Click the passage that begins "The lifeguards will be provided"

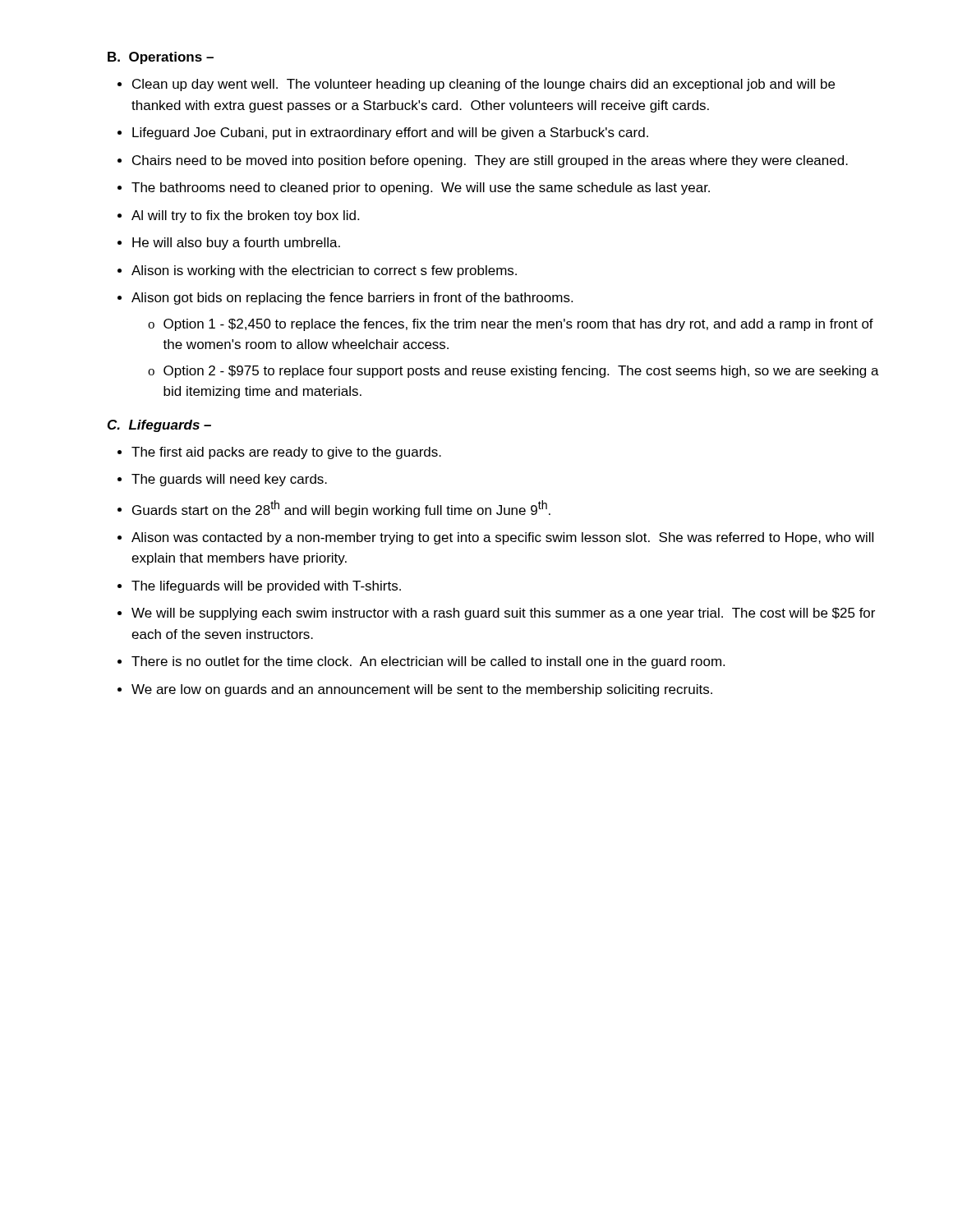pos(267,586)
